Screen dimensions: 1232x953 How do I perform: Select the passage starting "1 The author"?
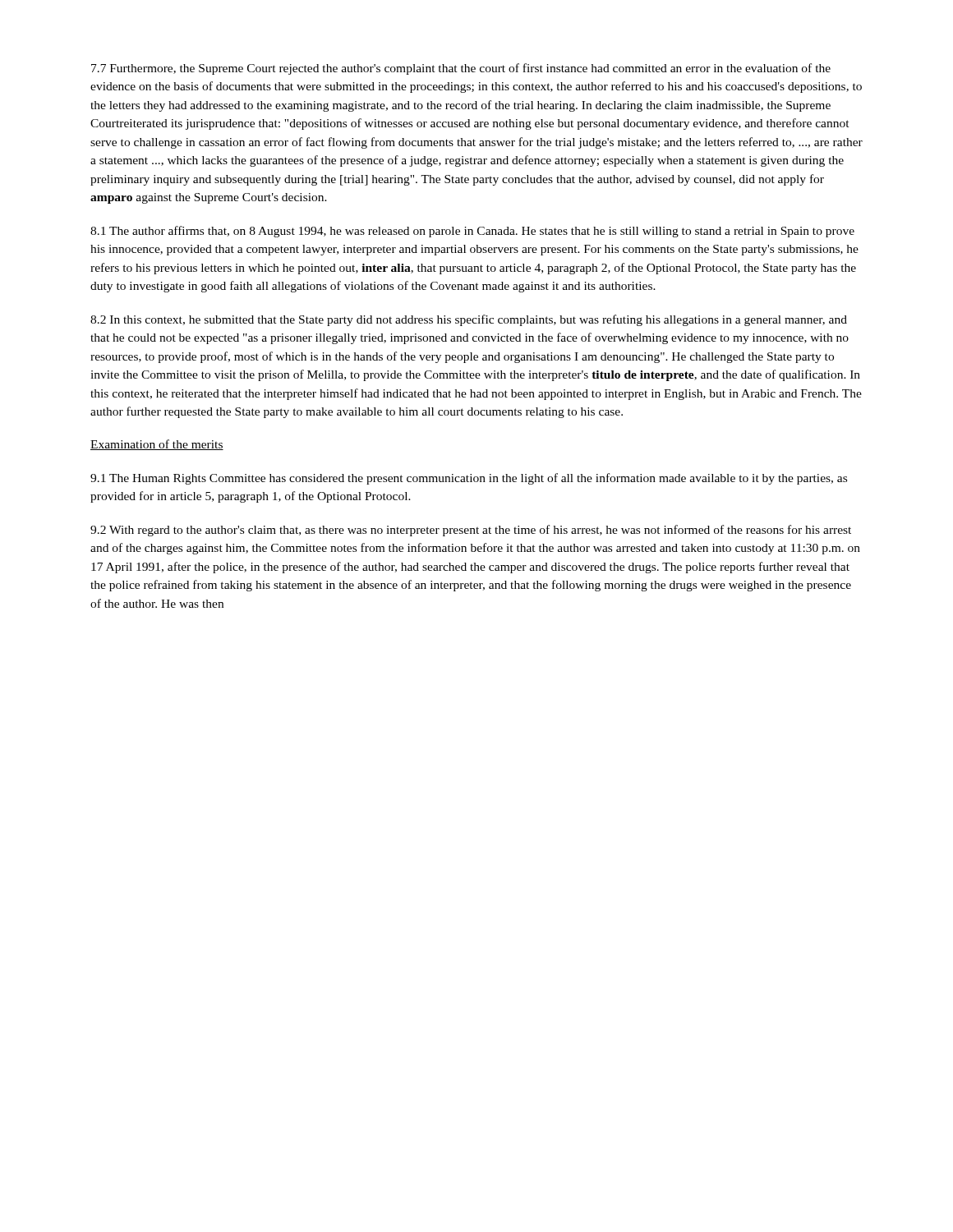click(474, 258)
